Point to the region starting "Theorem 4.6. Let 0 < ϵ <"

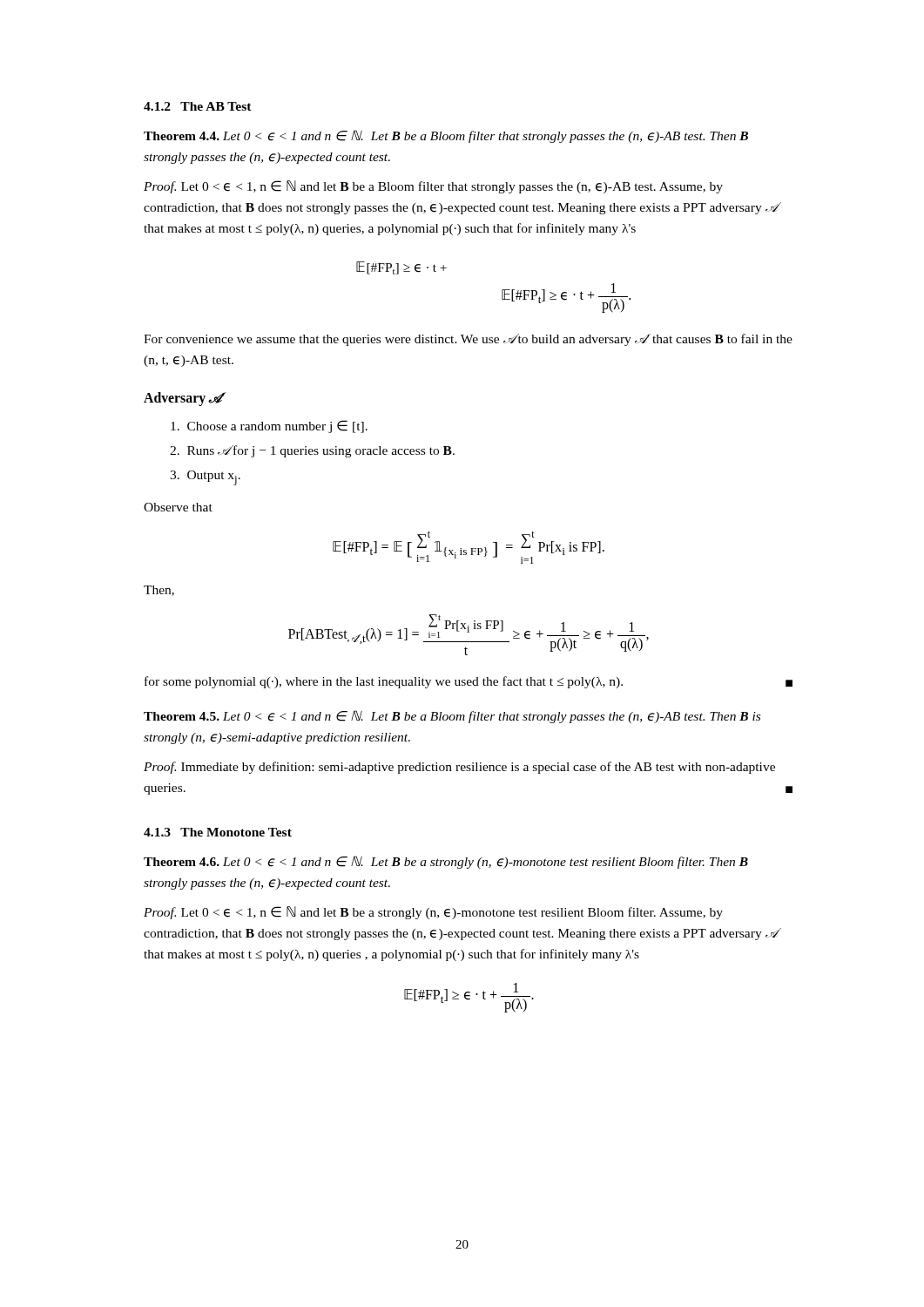[x=446, y=872]
